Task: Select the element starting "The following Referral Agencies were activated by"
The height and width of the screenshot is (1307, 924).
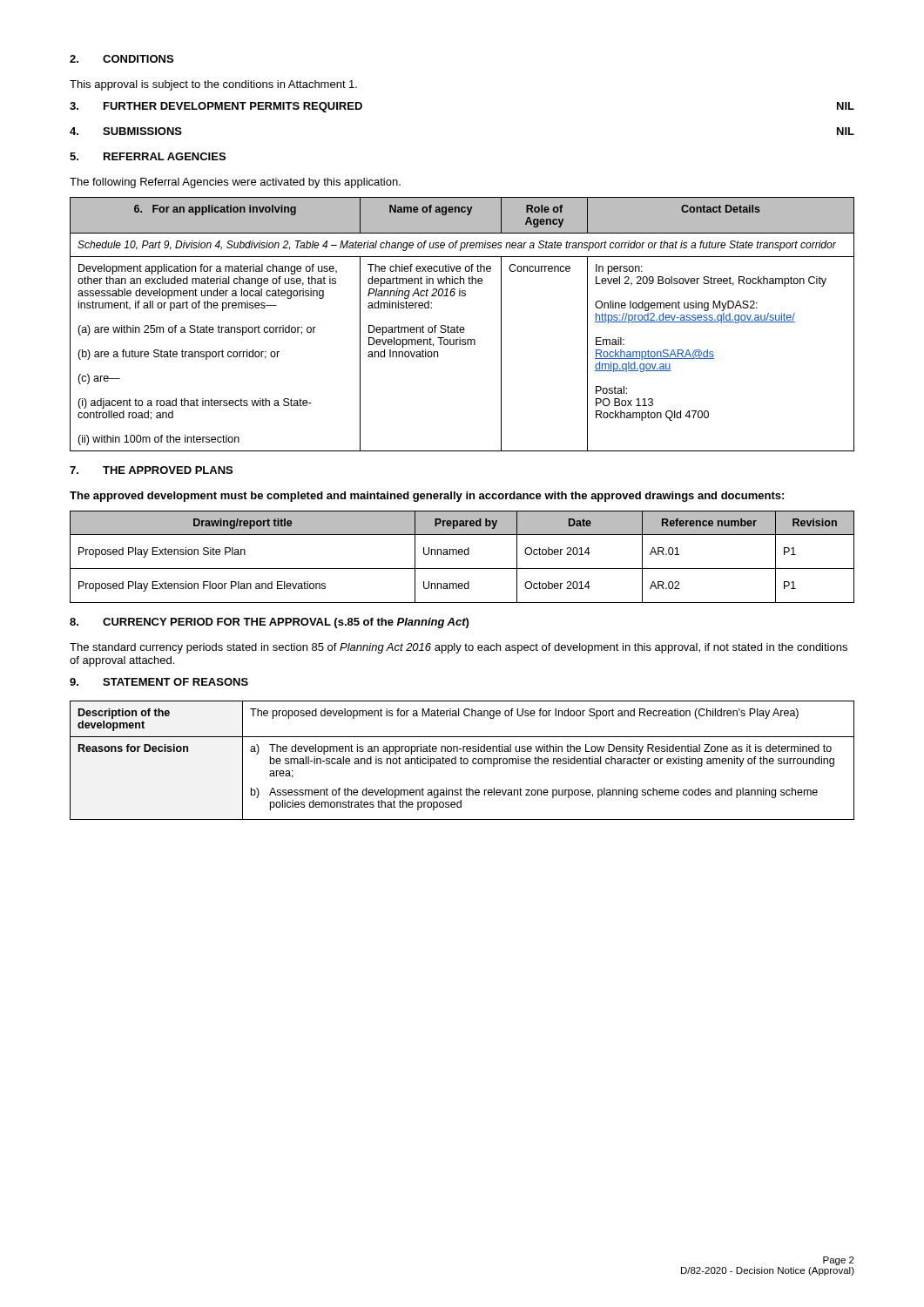Action: 235,183
